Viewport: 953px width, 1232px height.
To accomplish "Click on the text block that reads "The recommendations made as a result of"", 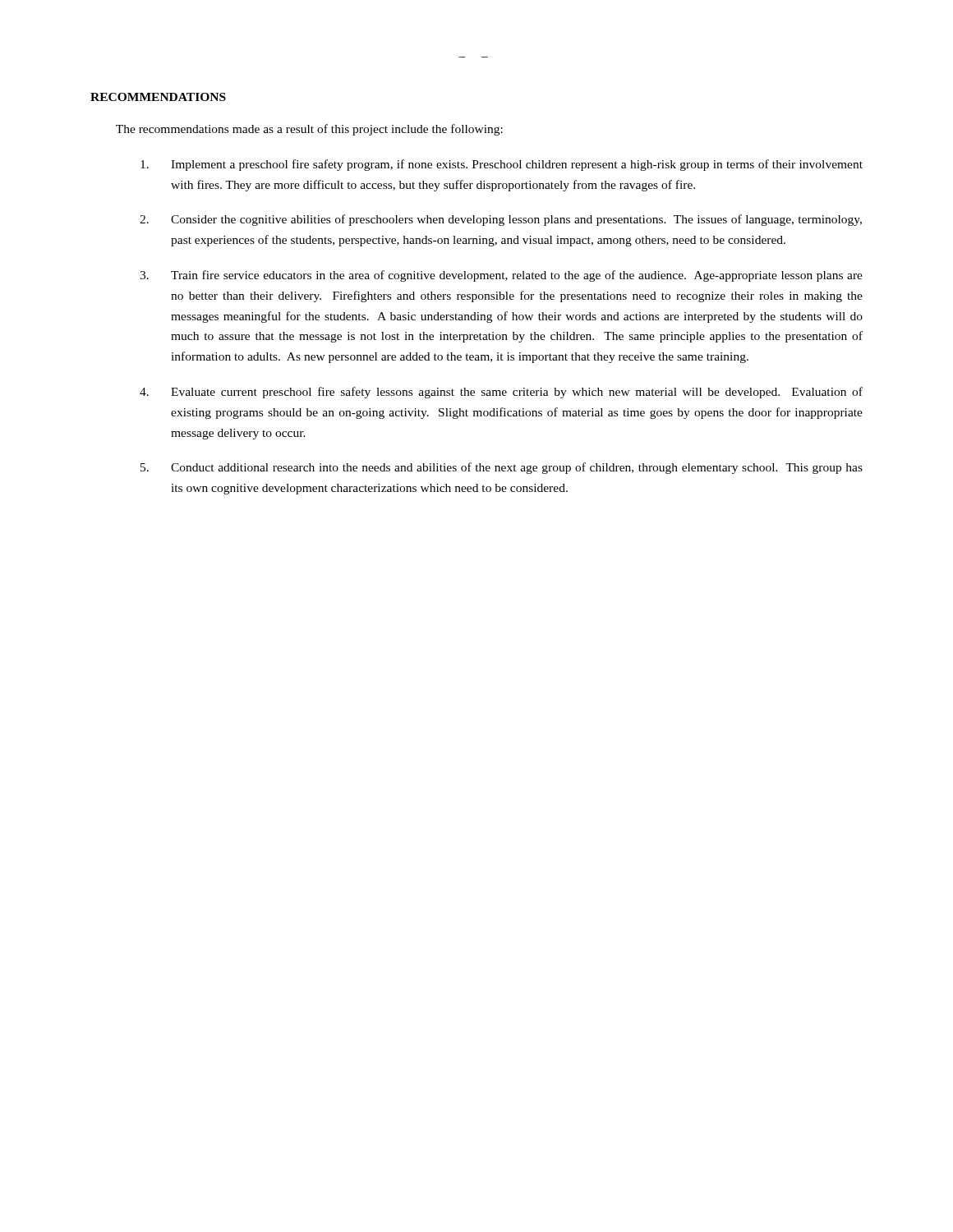I will 297,129.
